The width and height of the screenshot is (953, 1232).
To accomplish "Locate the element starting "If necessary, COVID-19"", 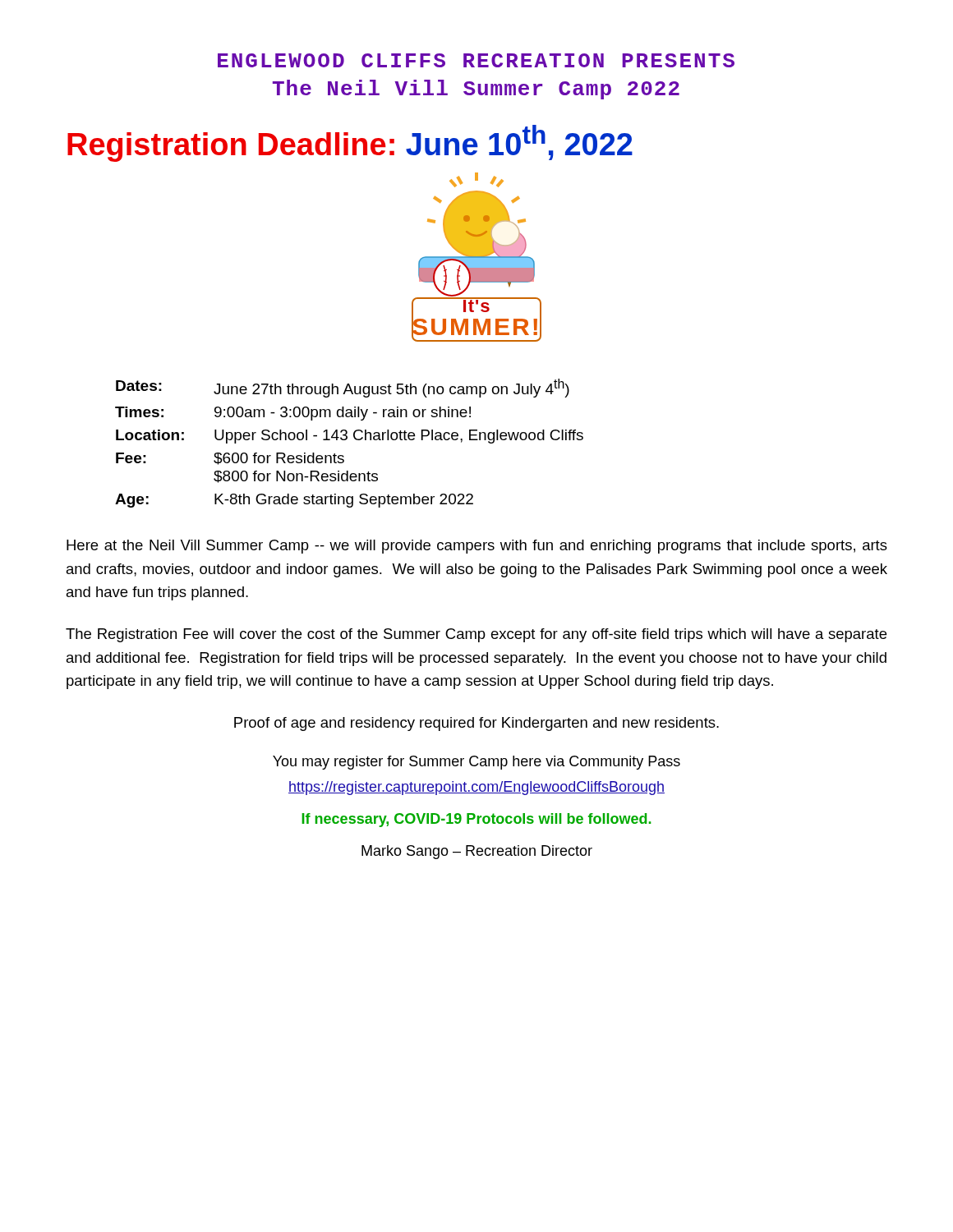I will (x=476, y=819).
